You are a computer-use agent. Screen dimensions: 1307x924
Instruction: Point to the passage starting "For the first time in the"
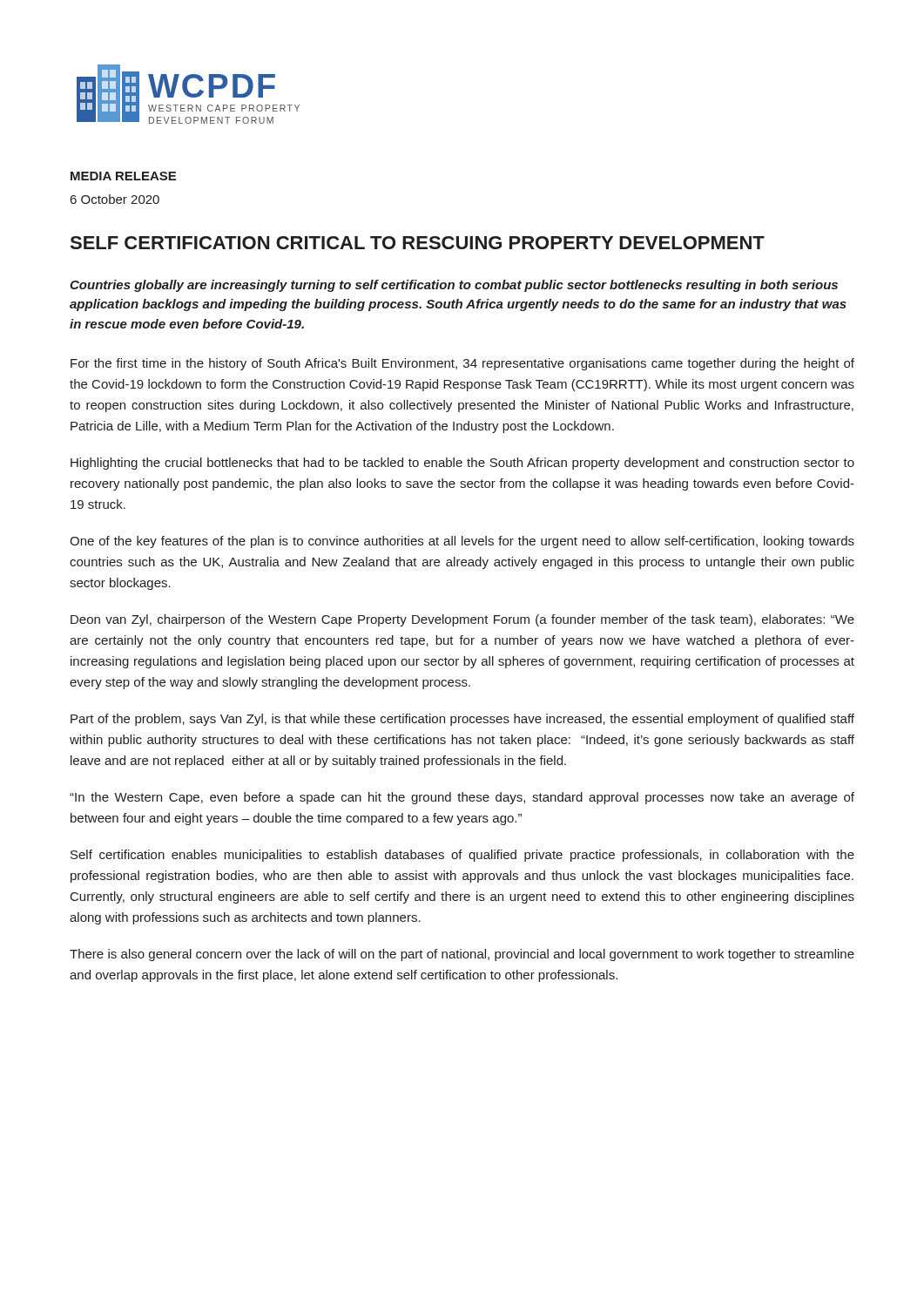(x=462, y=394)
